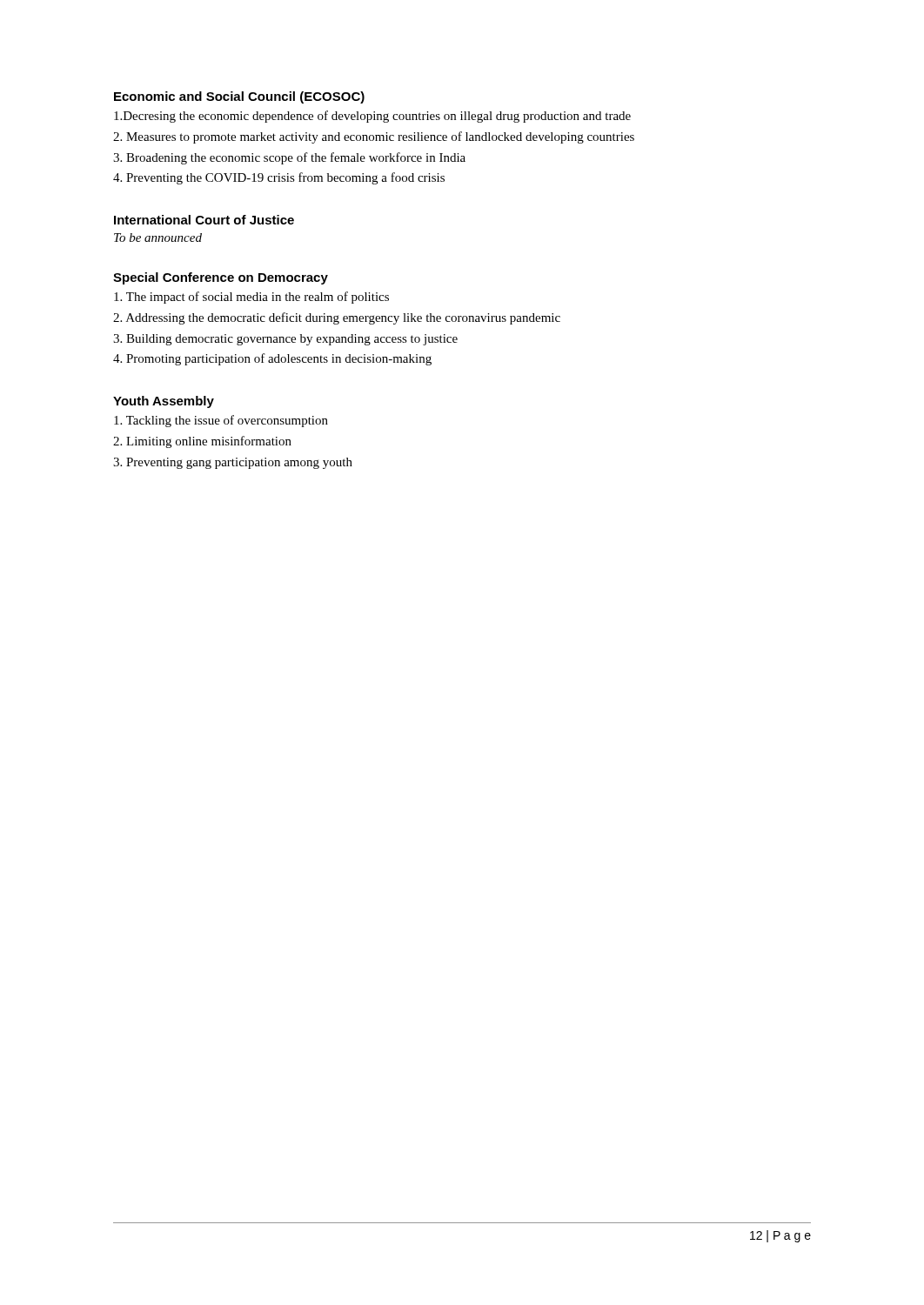This screenshot has height=1305, width=924.
Task: Find "Youth Assembly" on this page
Action: [164, 401]
